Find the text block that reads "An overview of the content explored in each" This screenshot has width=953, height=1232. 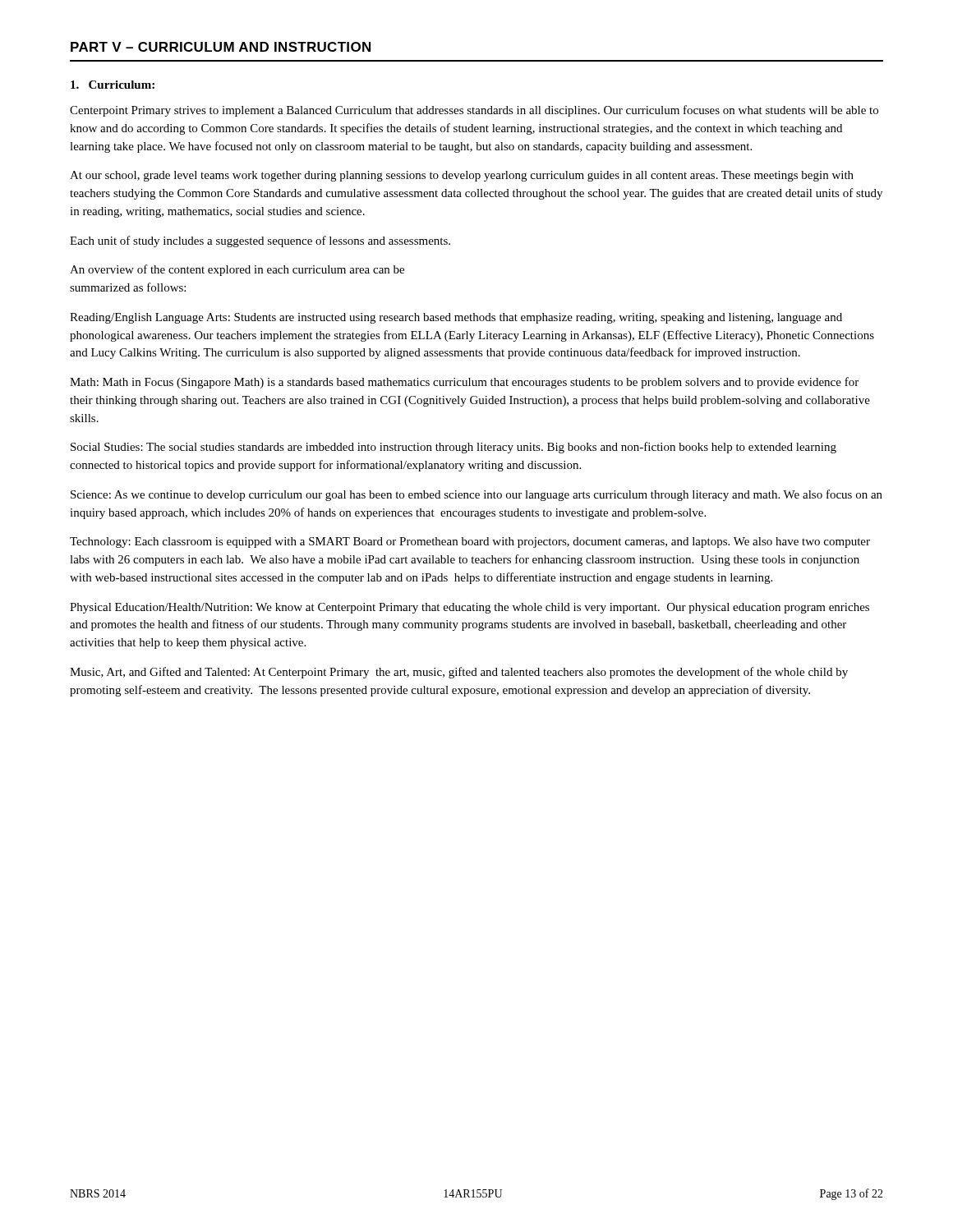pyautogui.click(x=237, y=279)
